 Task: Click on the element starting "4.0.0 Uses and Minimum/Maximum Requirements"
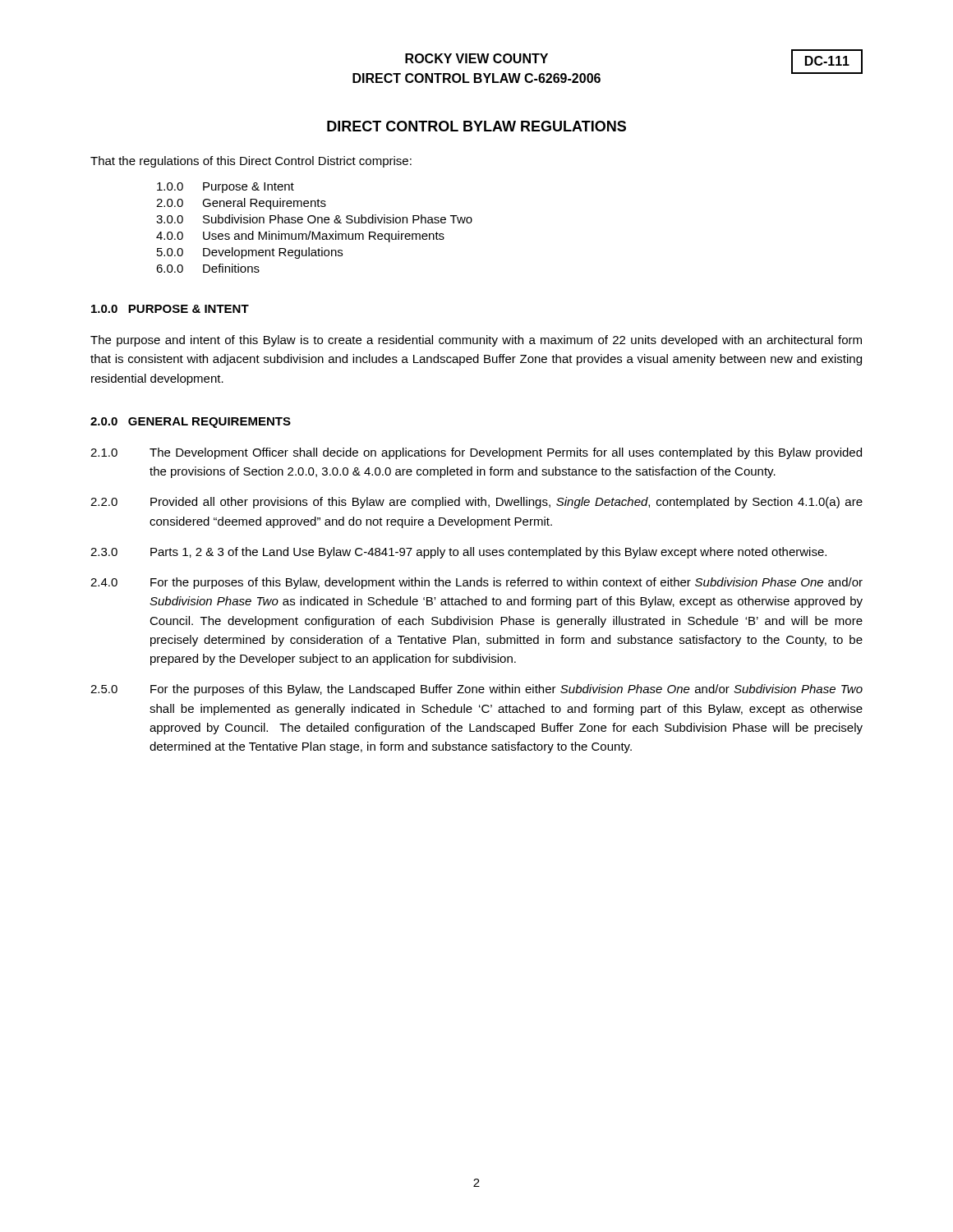[x=300, y=235]
